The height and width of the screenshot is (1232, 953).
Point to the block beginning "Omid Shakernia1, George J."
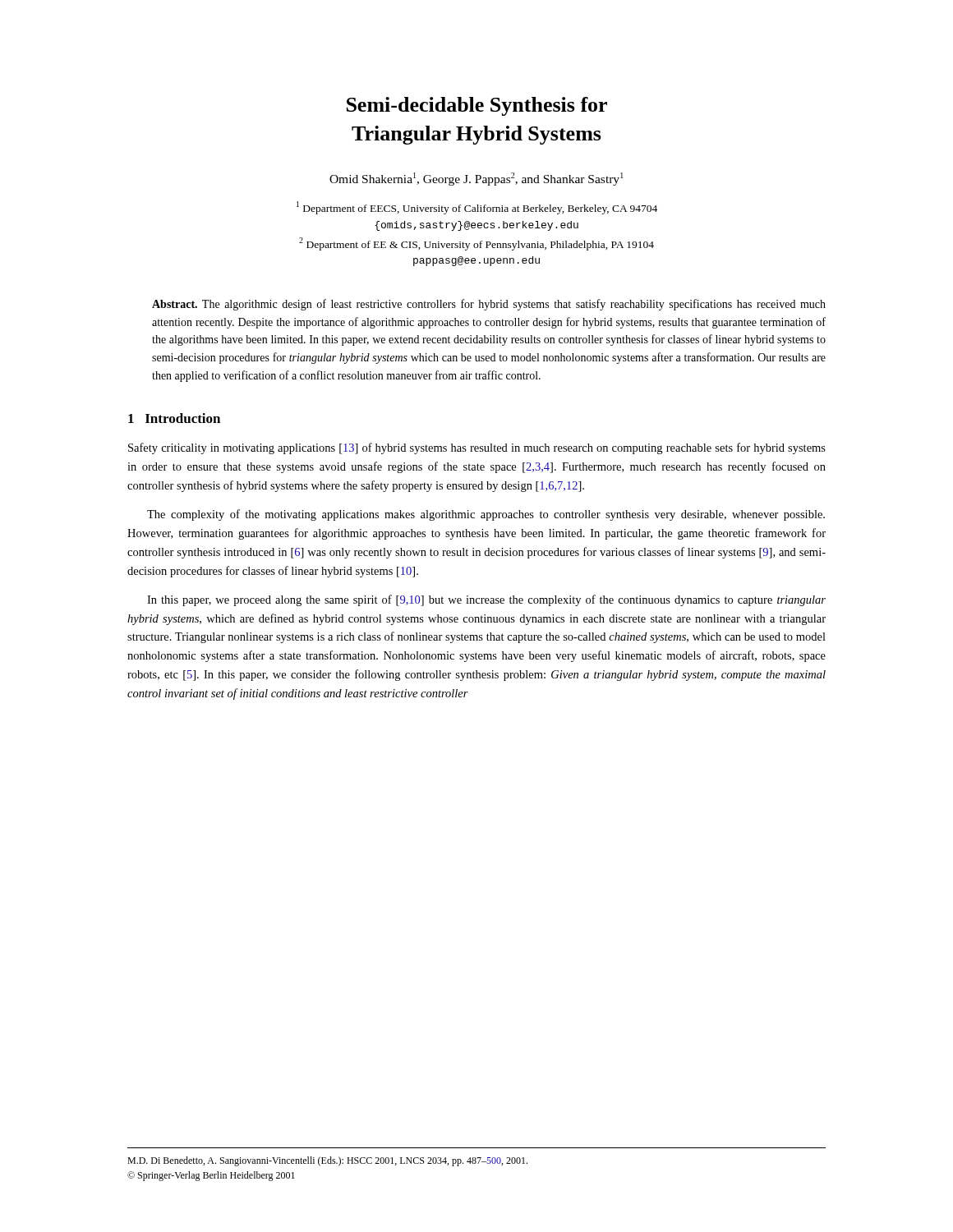point(476,178)
